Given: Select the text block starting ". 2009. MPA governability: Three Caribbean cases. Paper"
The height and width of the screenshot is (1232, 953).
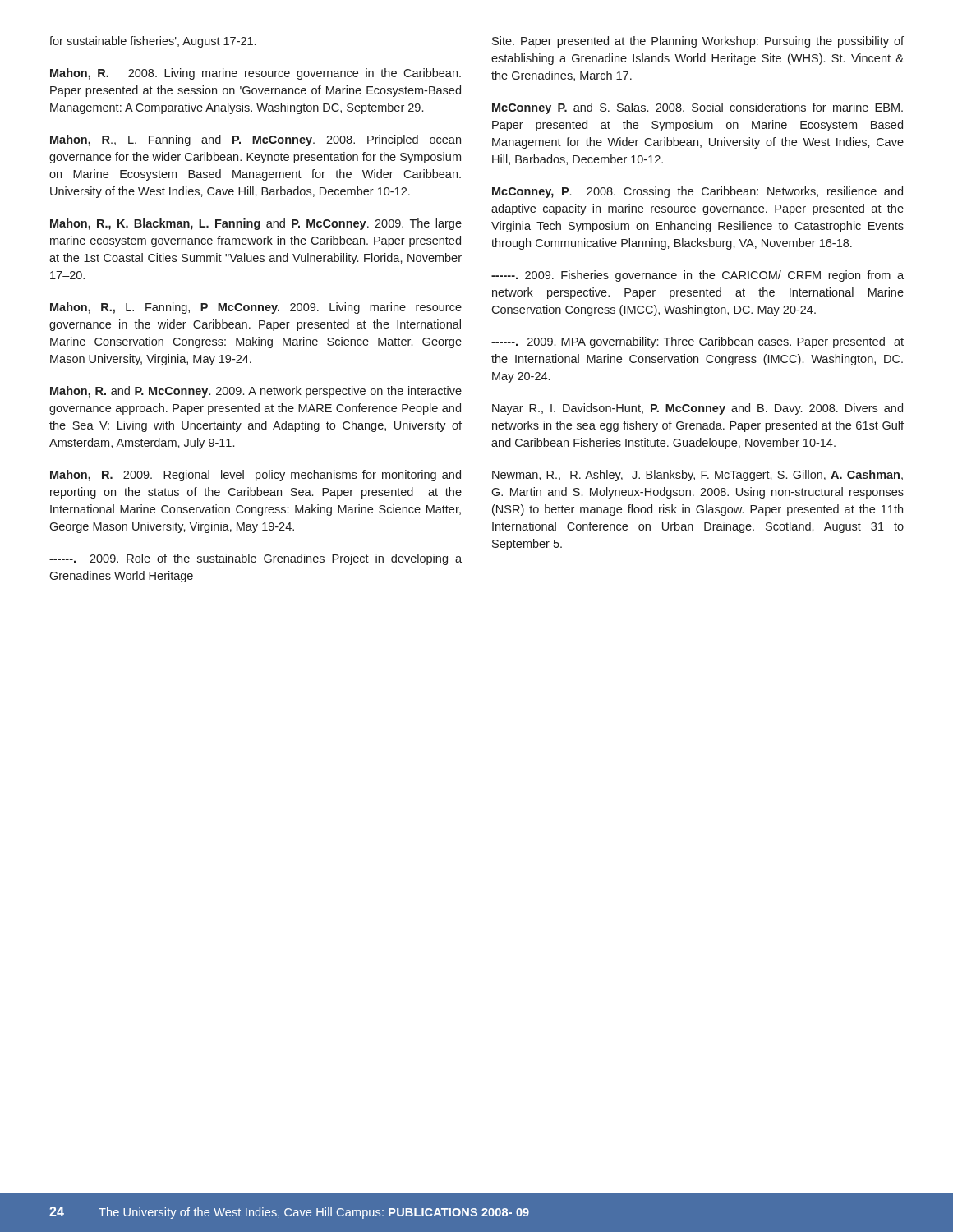Looking at the screenshot, I should coord(698,359).
